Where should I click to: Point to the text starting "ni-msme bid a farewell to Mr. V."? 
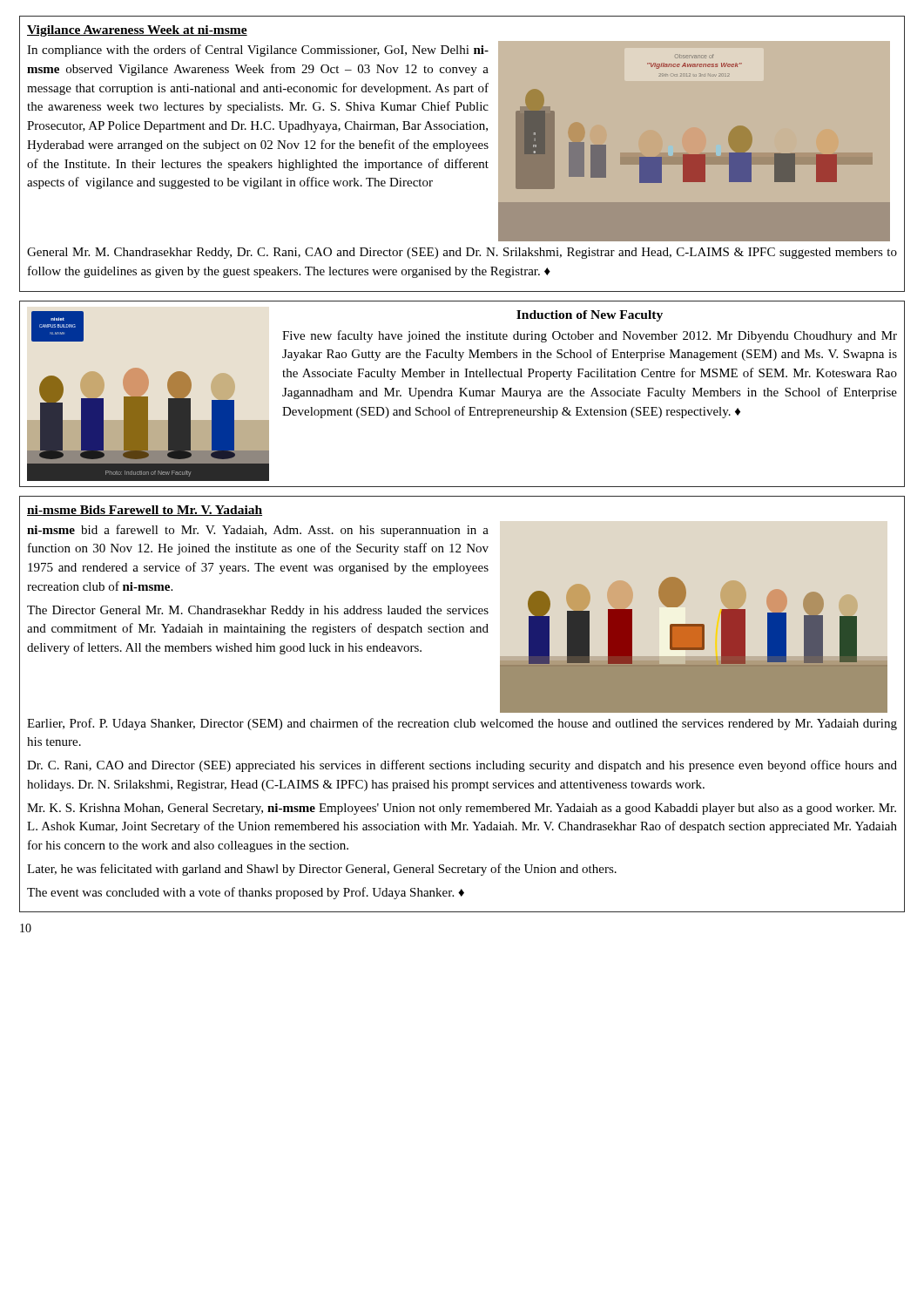258,531
